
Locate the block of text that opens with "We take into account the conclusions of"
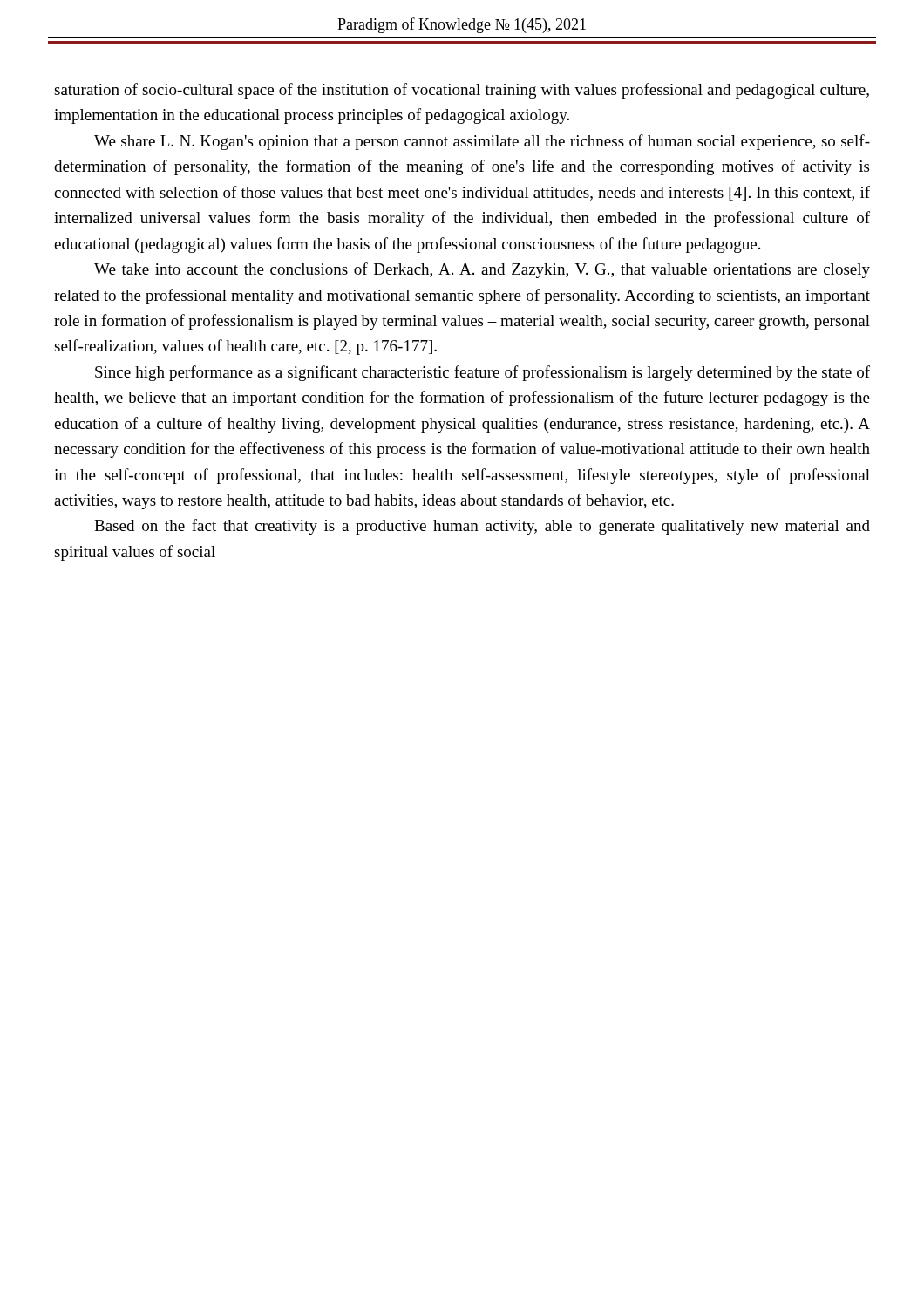point(462,308)
